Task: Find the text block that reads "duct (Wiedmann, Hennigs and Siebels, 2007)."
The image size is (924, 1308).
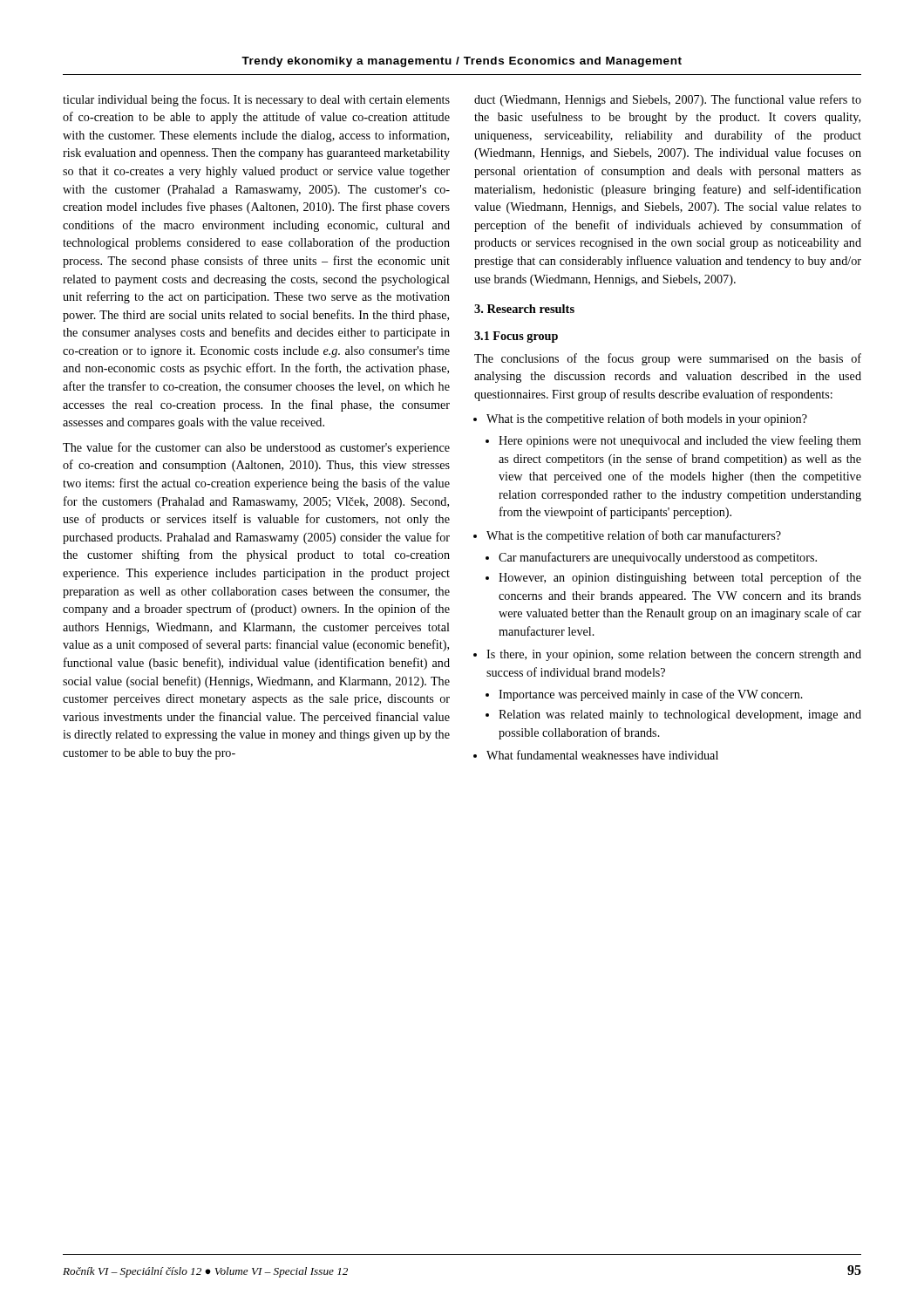Action: coord(668,189)
